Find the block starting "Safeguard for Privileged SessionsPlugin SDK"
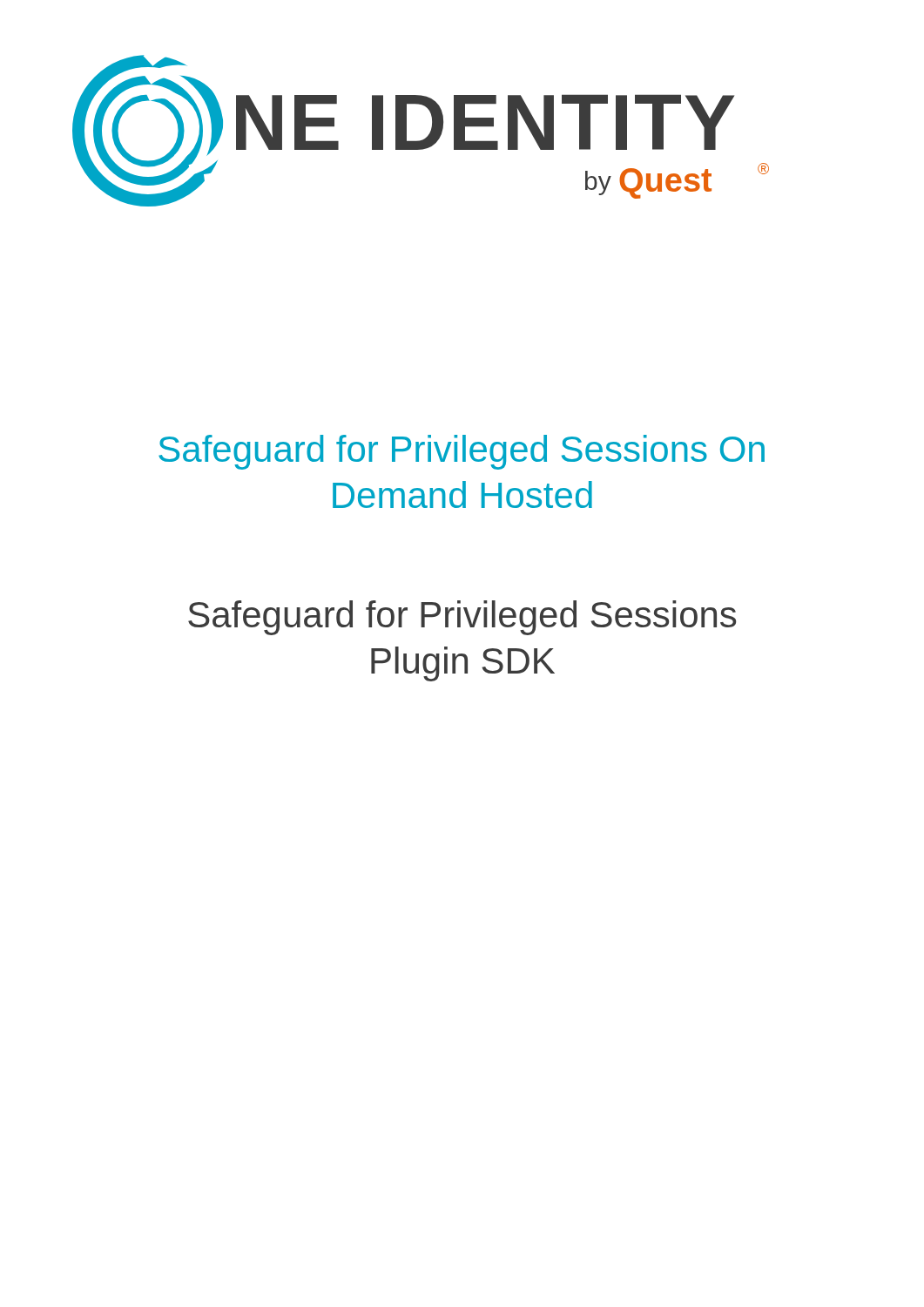 click(x=462, y=638)
